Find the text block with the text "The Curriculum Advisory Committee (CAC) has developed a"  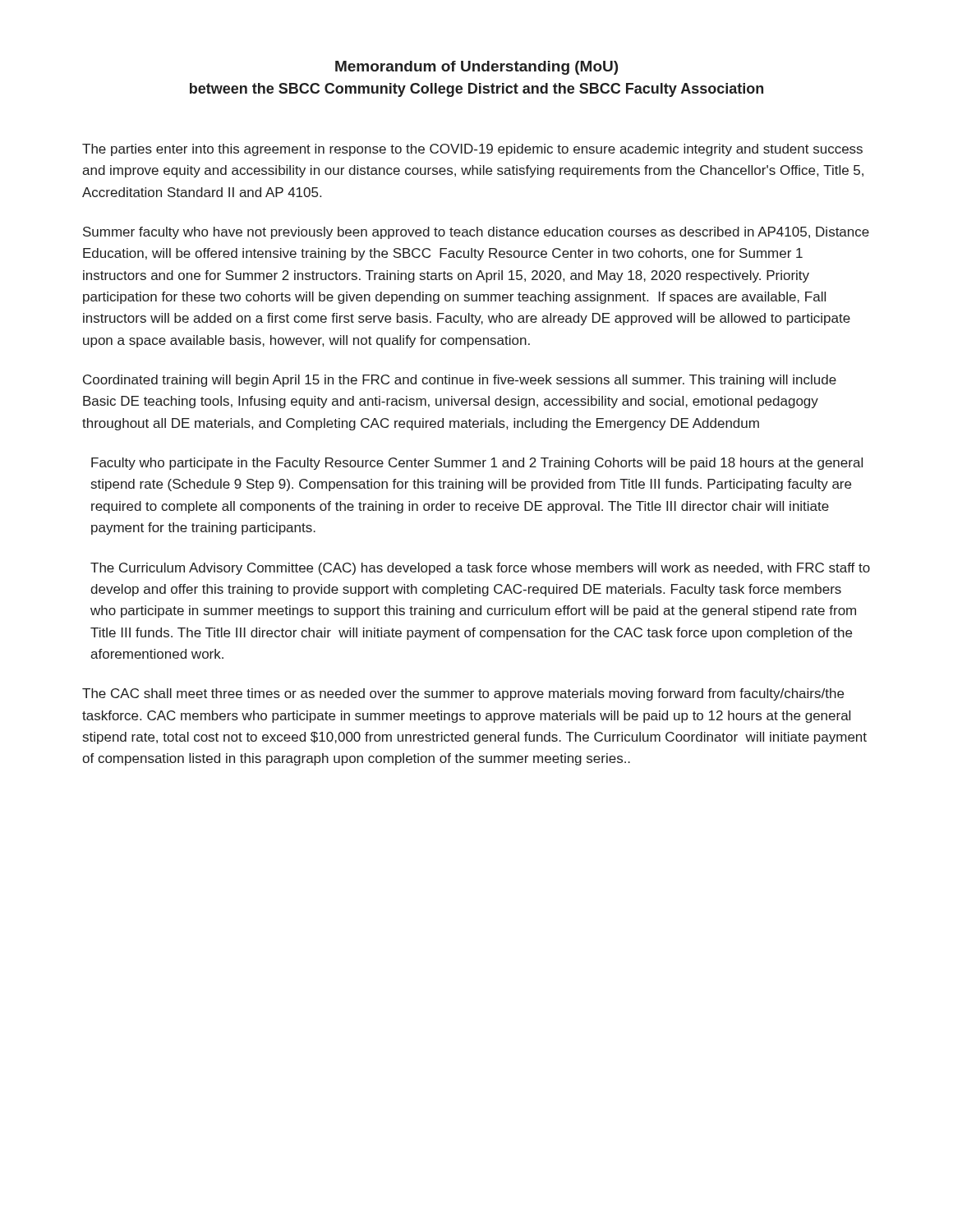pos(480,611)
